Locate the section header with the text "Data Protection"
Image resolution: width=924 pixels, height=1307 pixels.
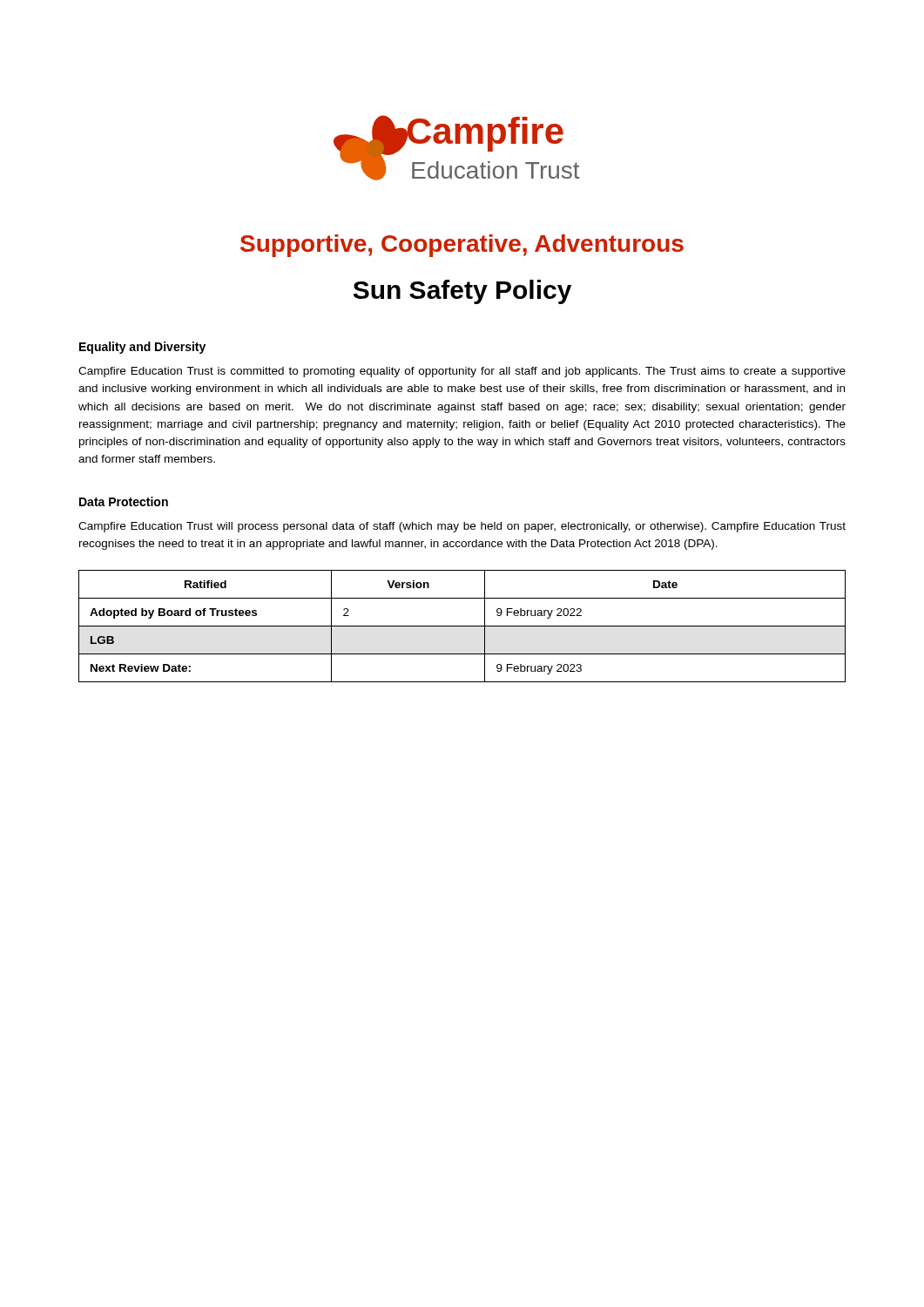123,501
